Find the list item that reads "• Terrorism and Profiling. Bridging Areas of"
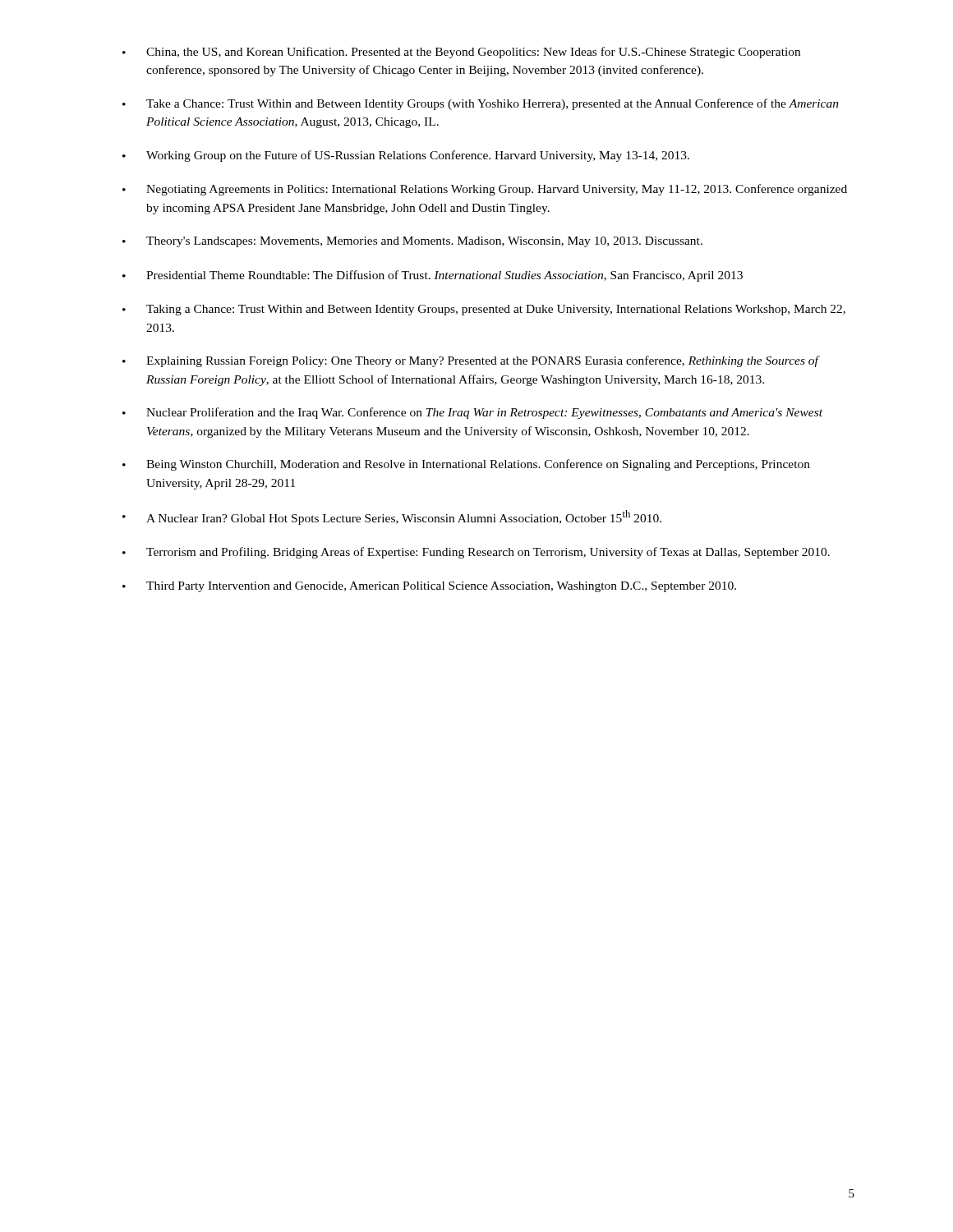953x1232 pixels. click(x=488, y=552)
